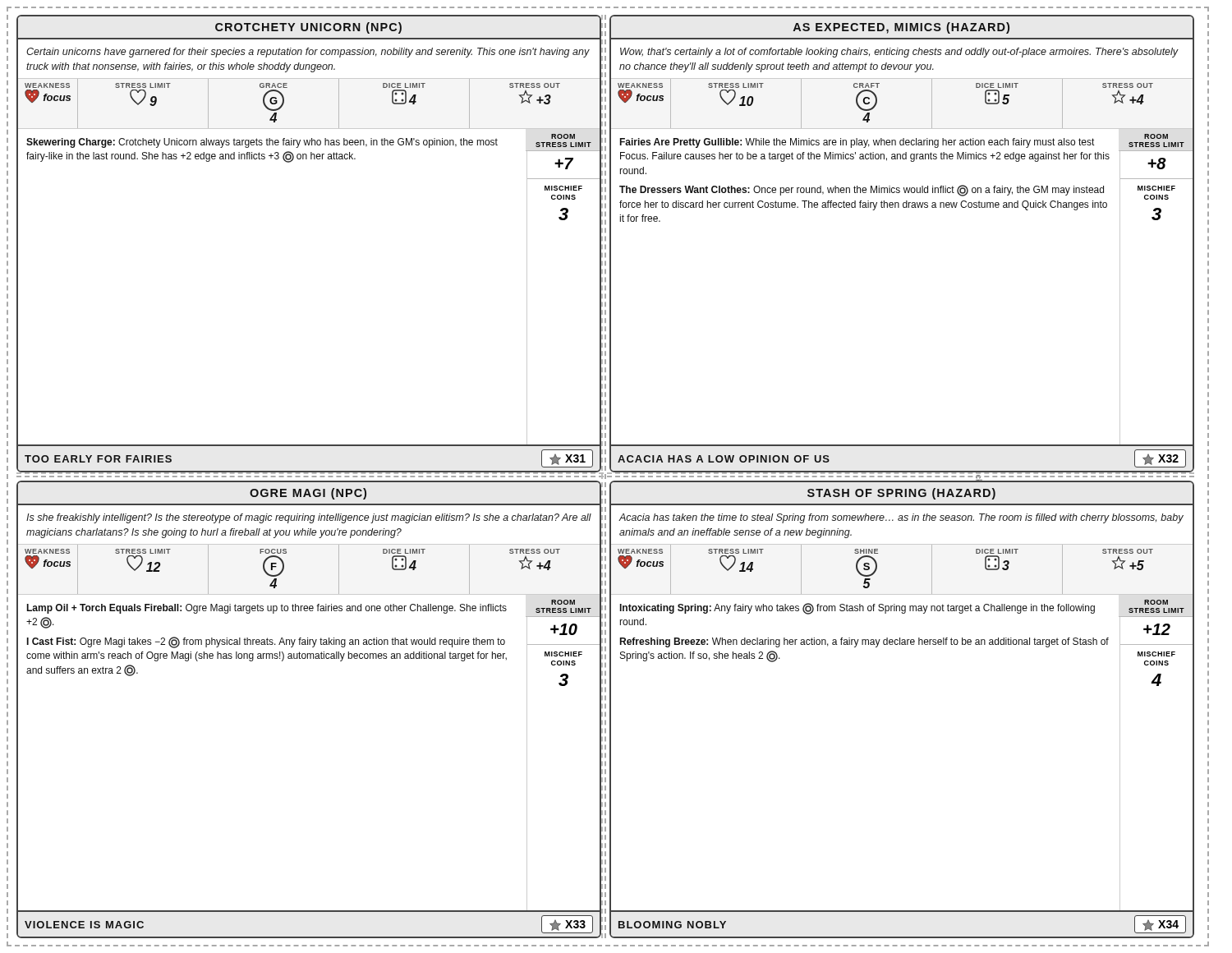
Task: Click on the text block that says "As Expected, Mimics (Hazard) Wow,"
Action: click(x=901, y=28)
